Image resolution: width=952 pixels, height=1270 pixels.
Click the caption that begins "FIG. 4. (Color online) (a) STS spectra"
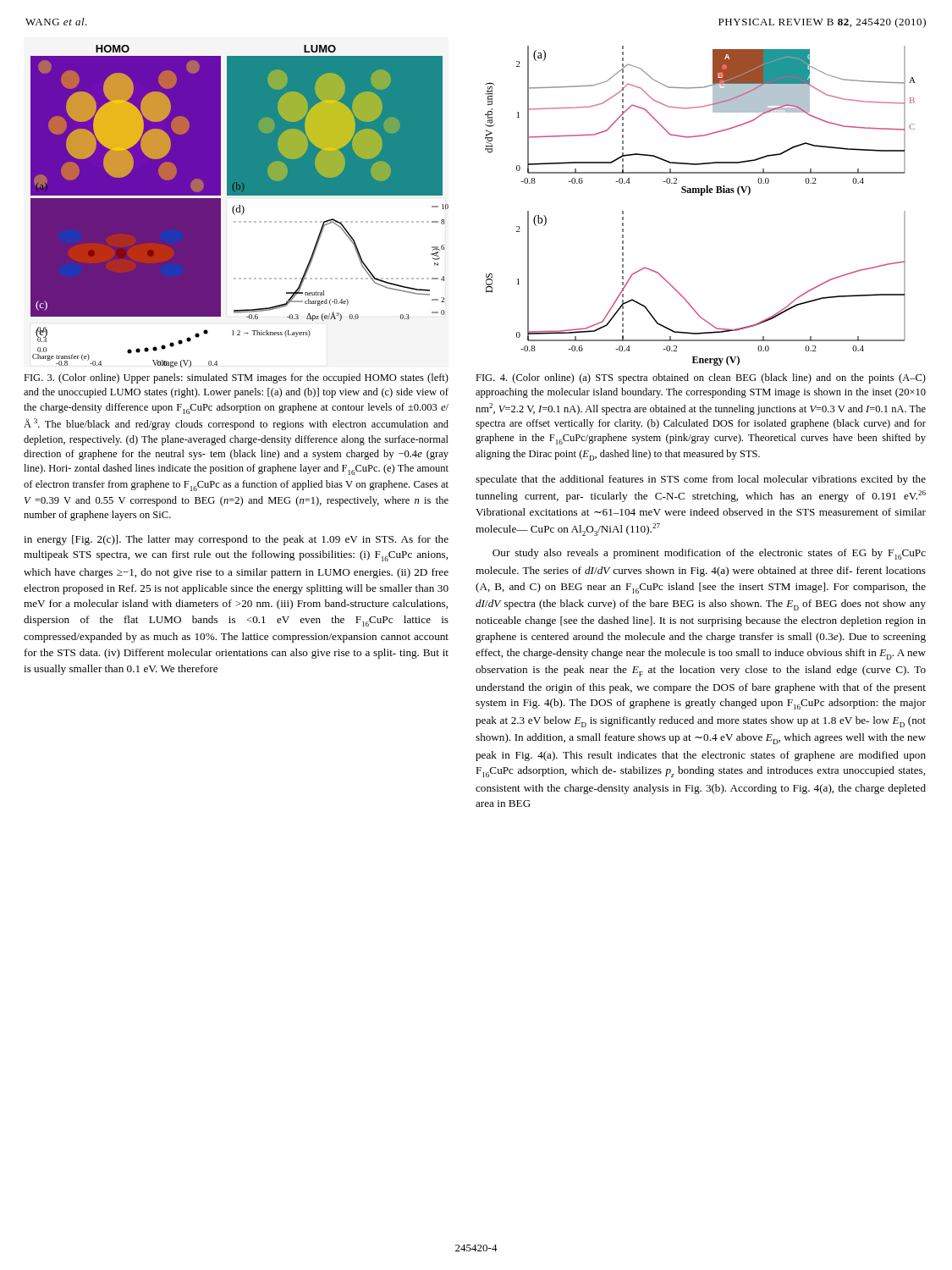(701, 417)
